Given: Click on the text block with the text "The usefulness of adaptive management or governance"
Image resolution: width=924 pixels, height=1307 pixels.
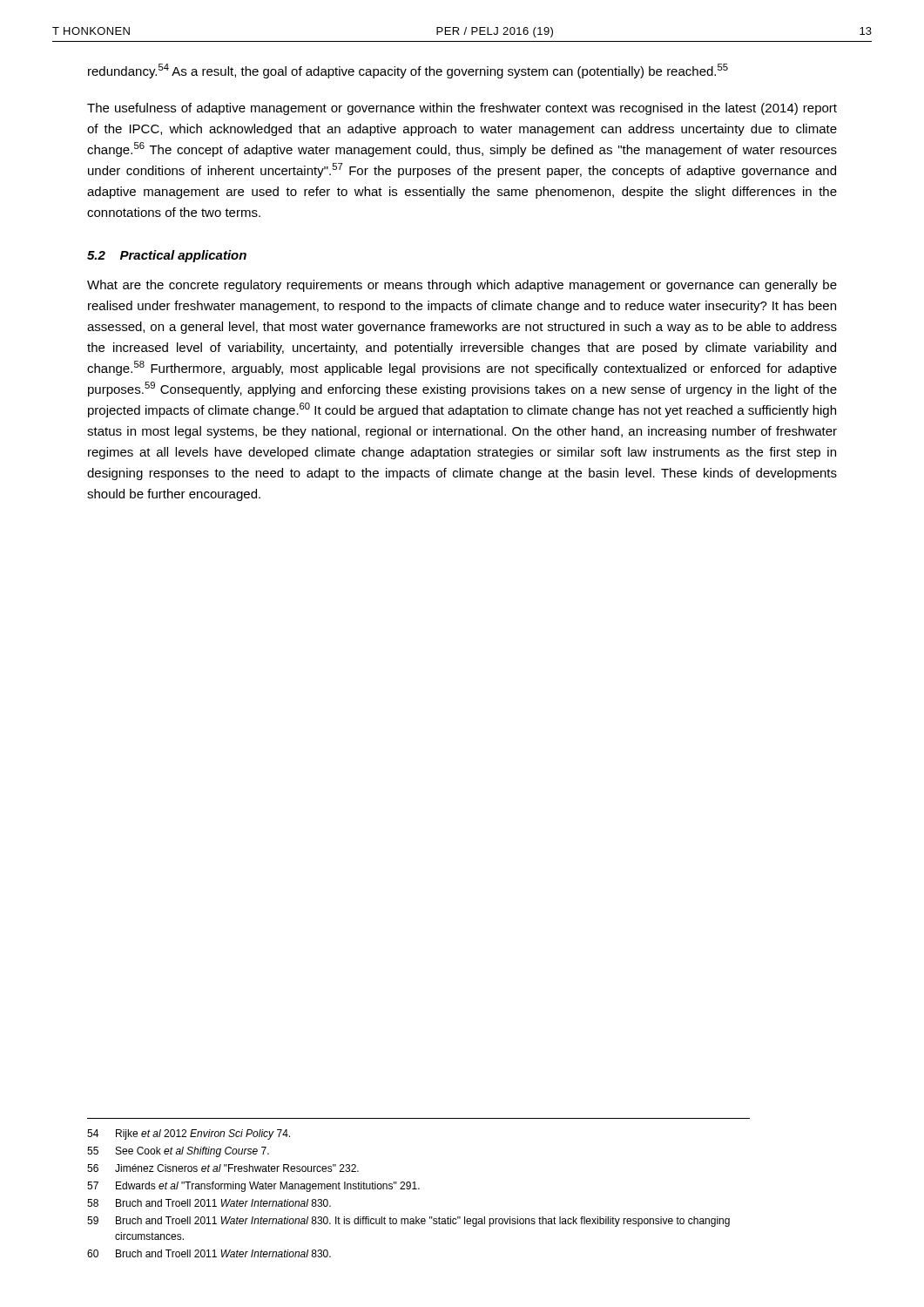Looking at the screenshot, I should 462,160.
